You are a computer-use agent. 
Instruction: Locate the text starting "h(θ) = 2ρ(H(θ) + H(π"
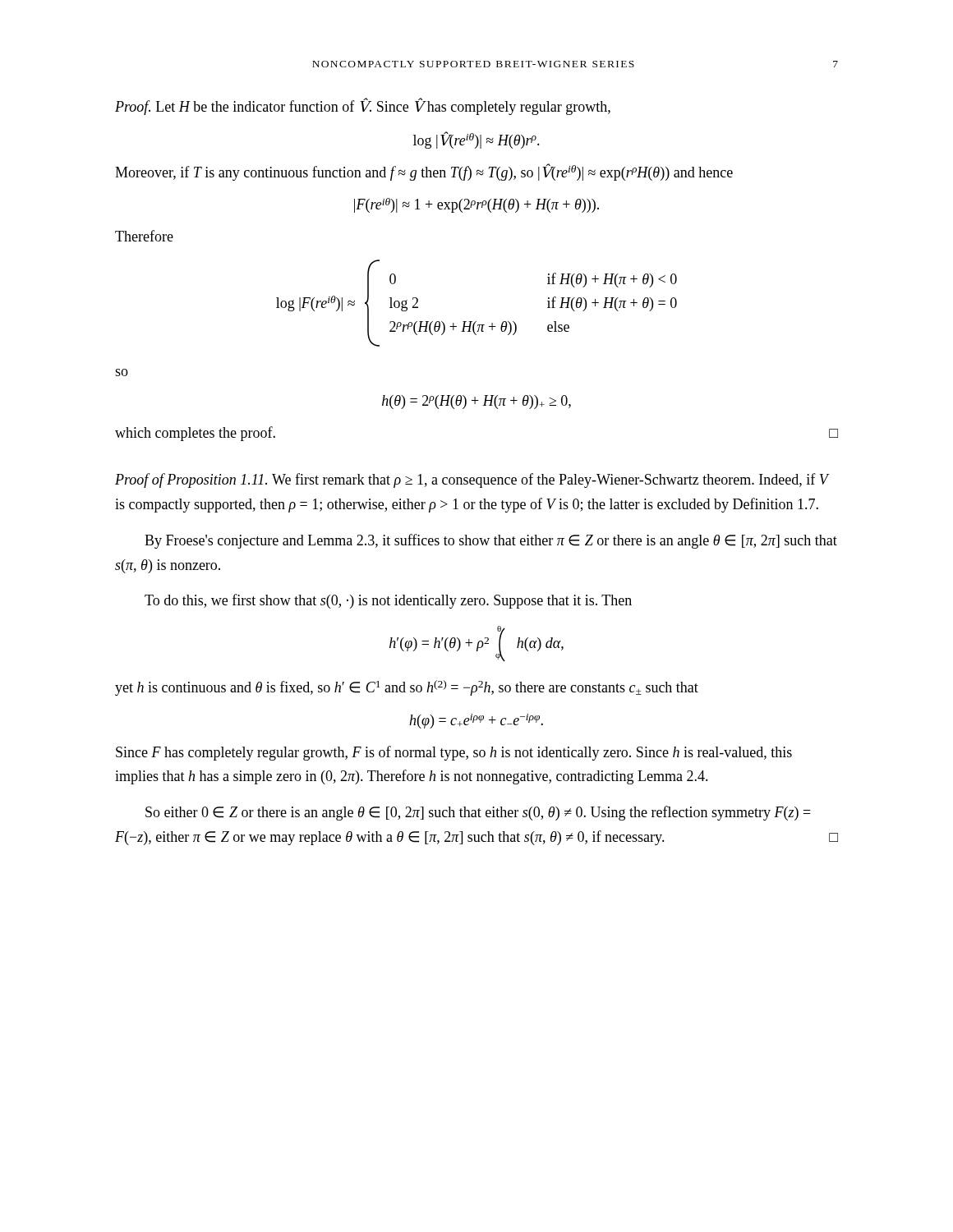pos(476,401)
